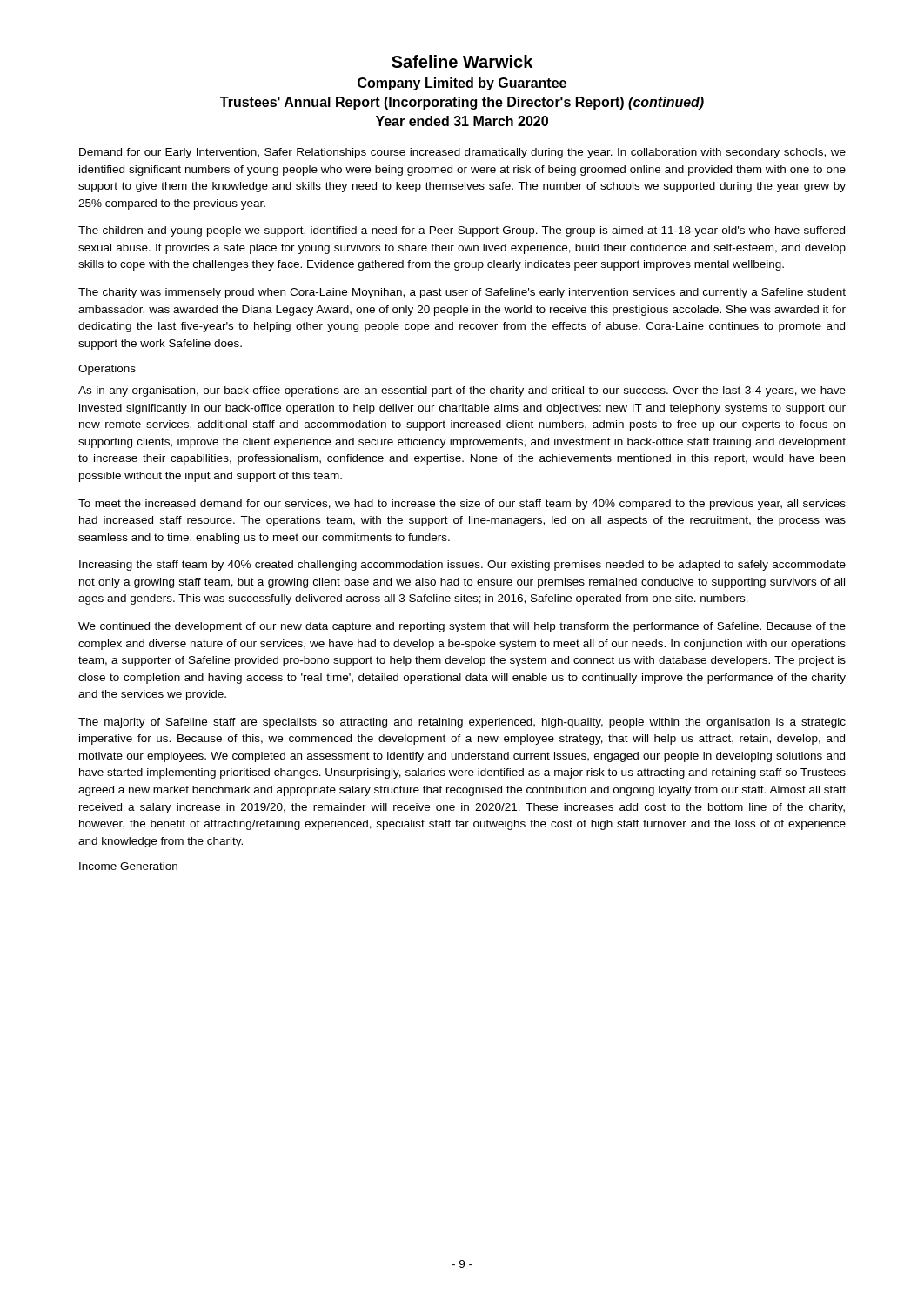Click the title that begins "Year ended 31"
This screenshot has height=1305, width=924.
(462, 121)
